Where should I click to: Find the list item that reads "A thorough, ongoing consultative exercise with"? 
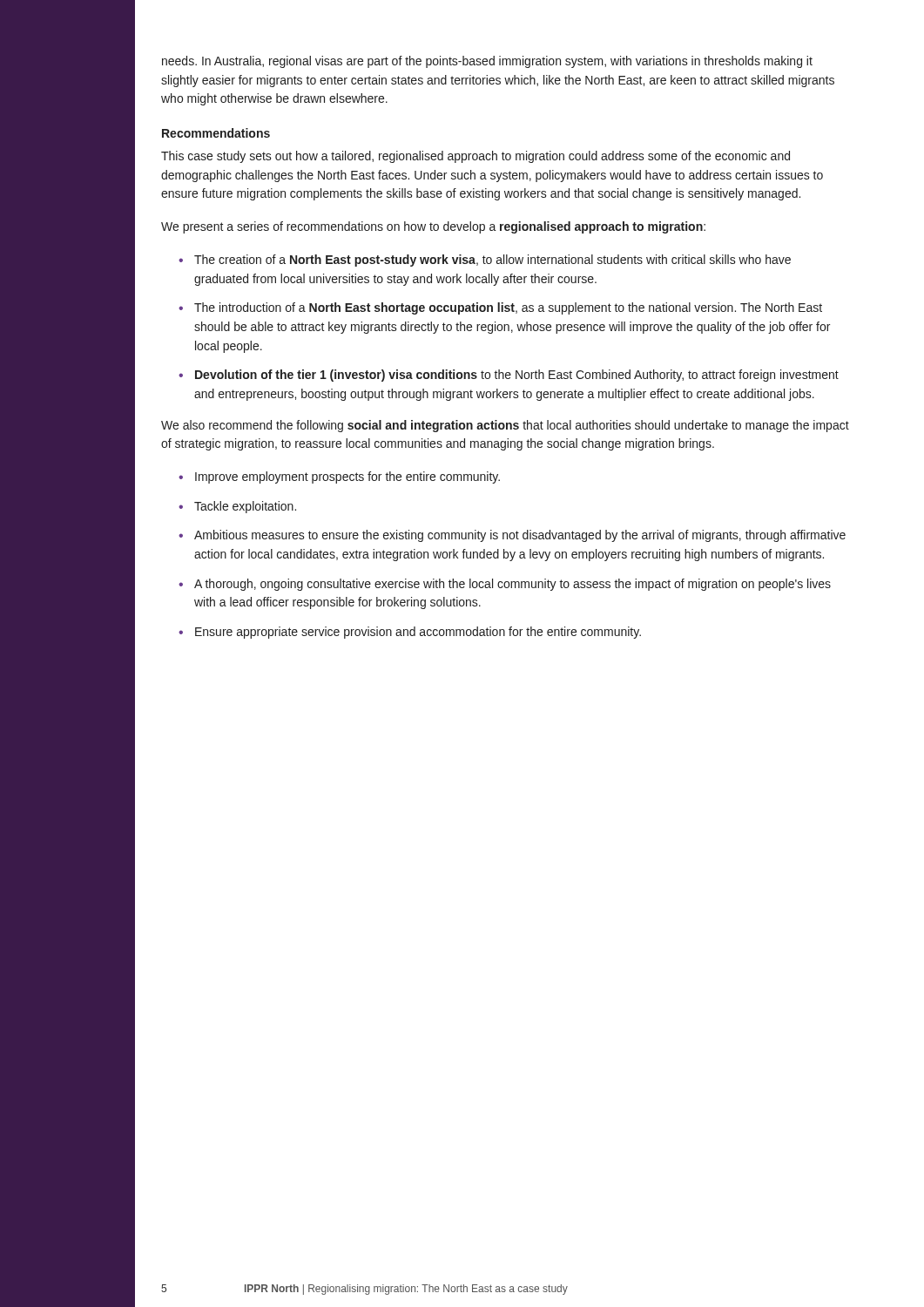pyautogui.click(x=513, y=593)
